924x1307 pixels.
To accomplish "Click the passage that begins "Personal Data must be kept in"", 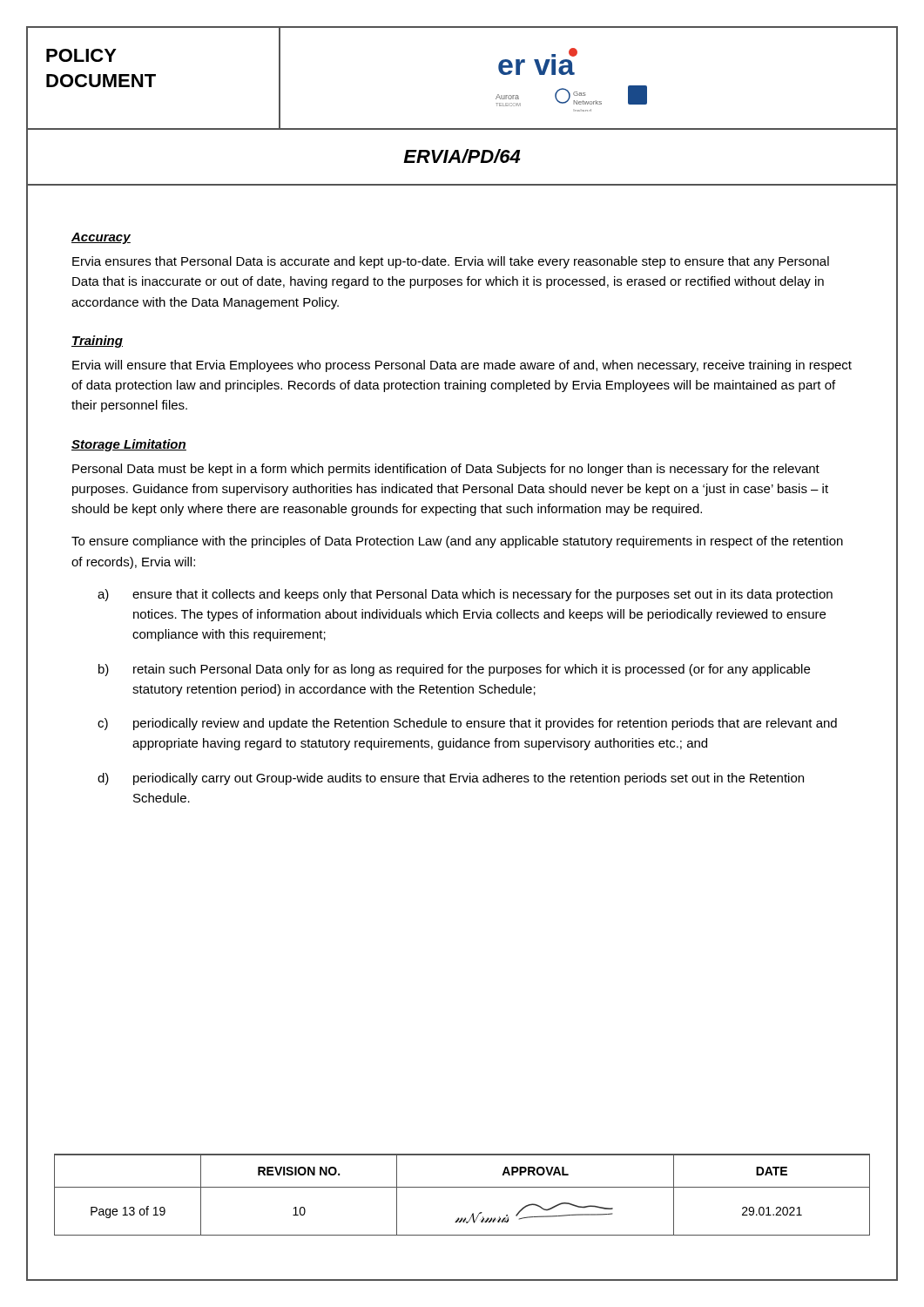I will (x=462, y=488).
